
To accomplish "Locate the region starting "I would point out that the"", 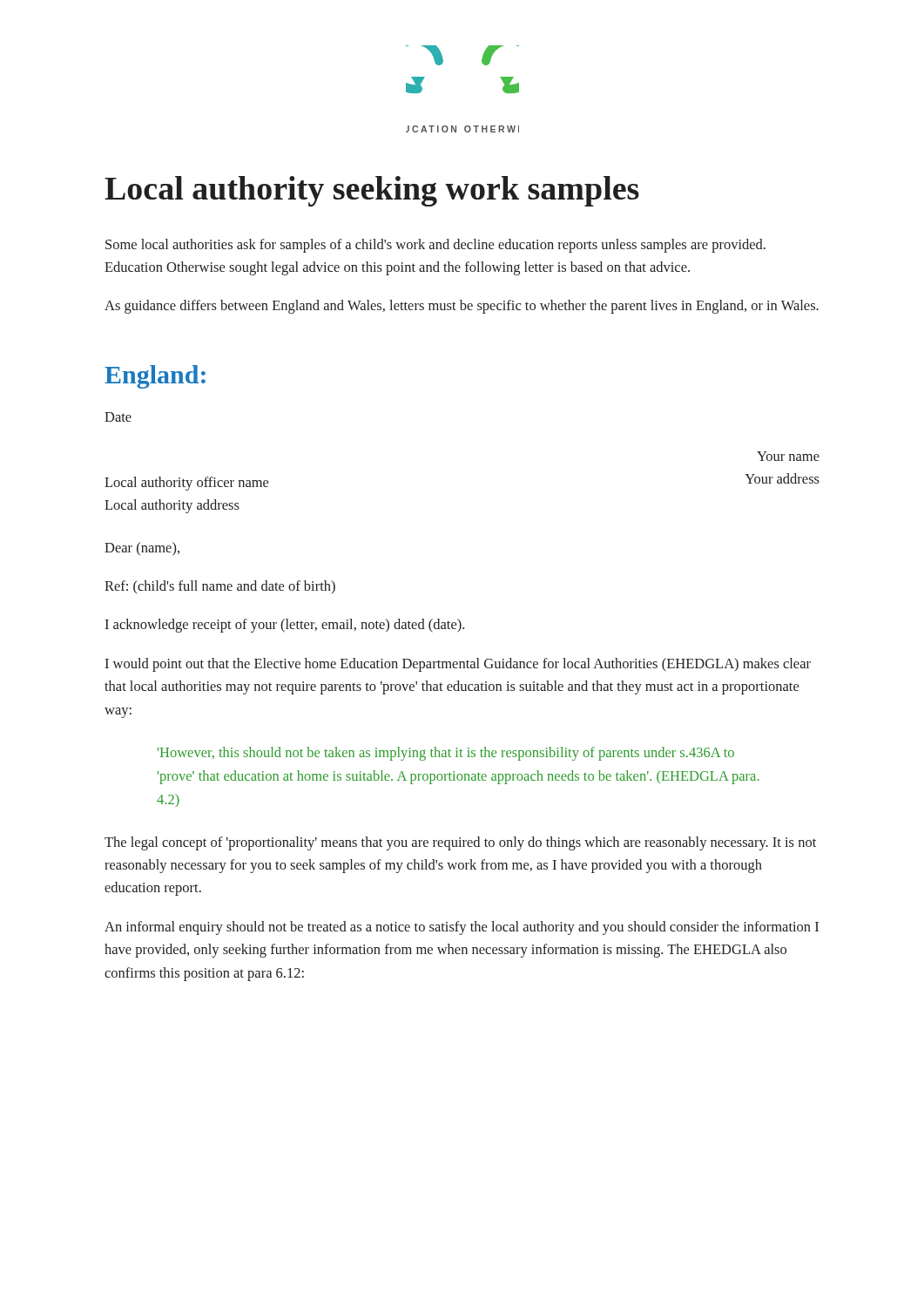I will (458, 686).
